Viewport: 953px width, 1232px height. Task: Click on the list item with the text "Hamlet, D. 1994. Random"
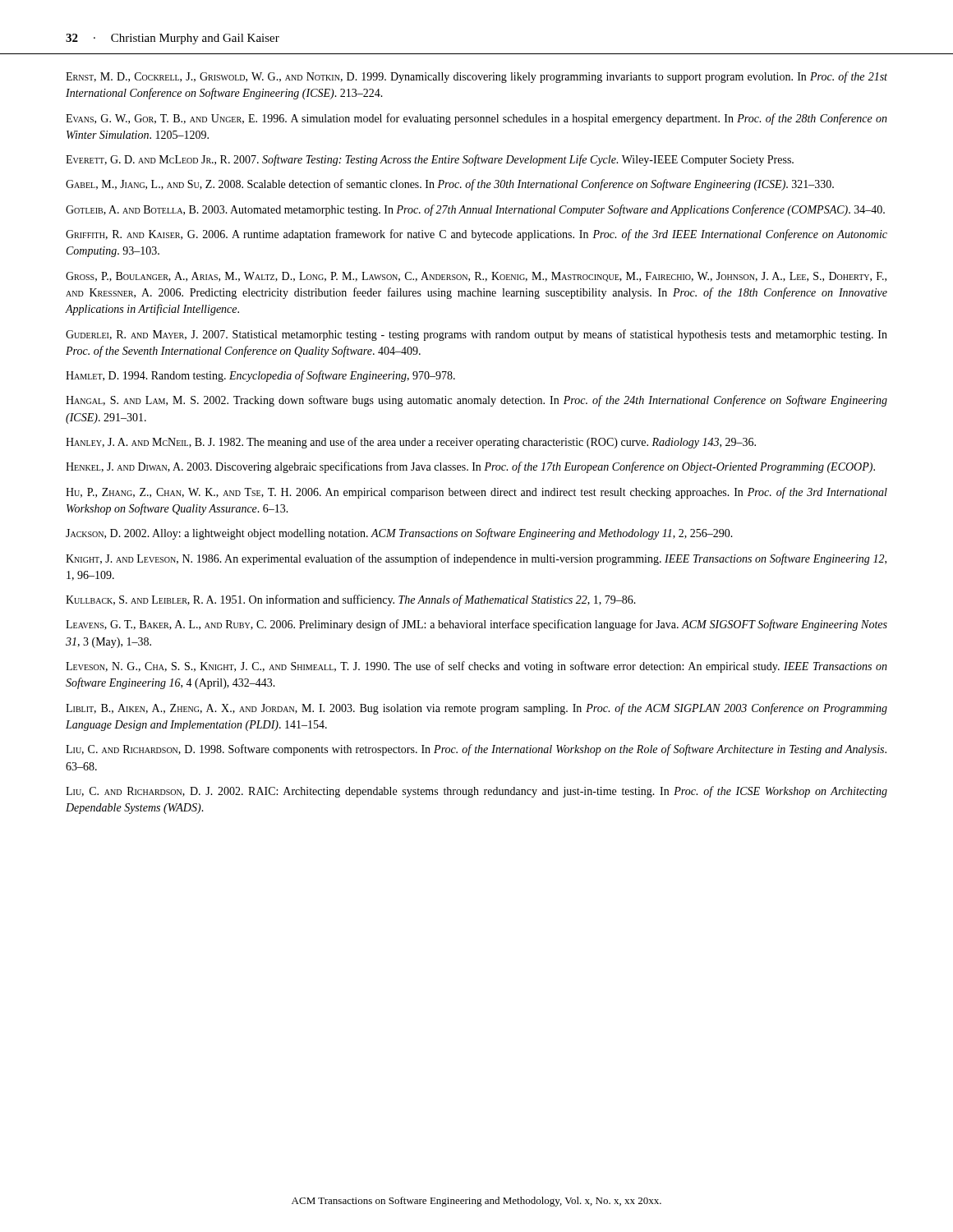[x=260, y=376]
